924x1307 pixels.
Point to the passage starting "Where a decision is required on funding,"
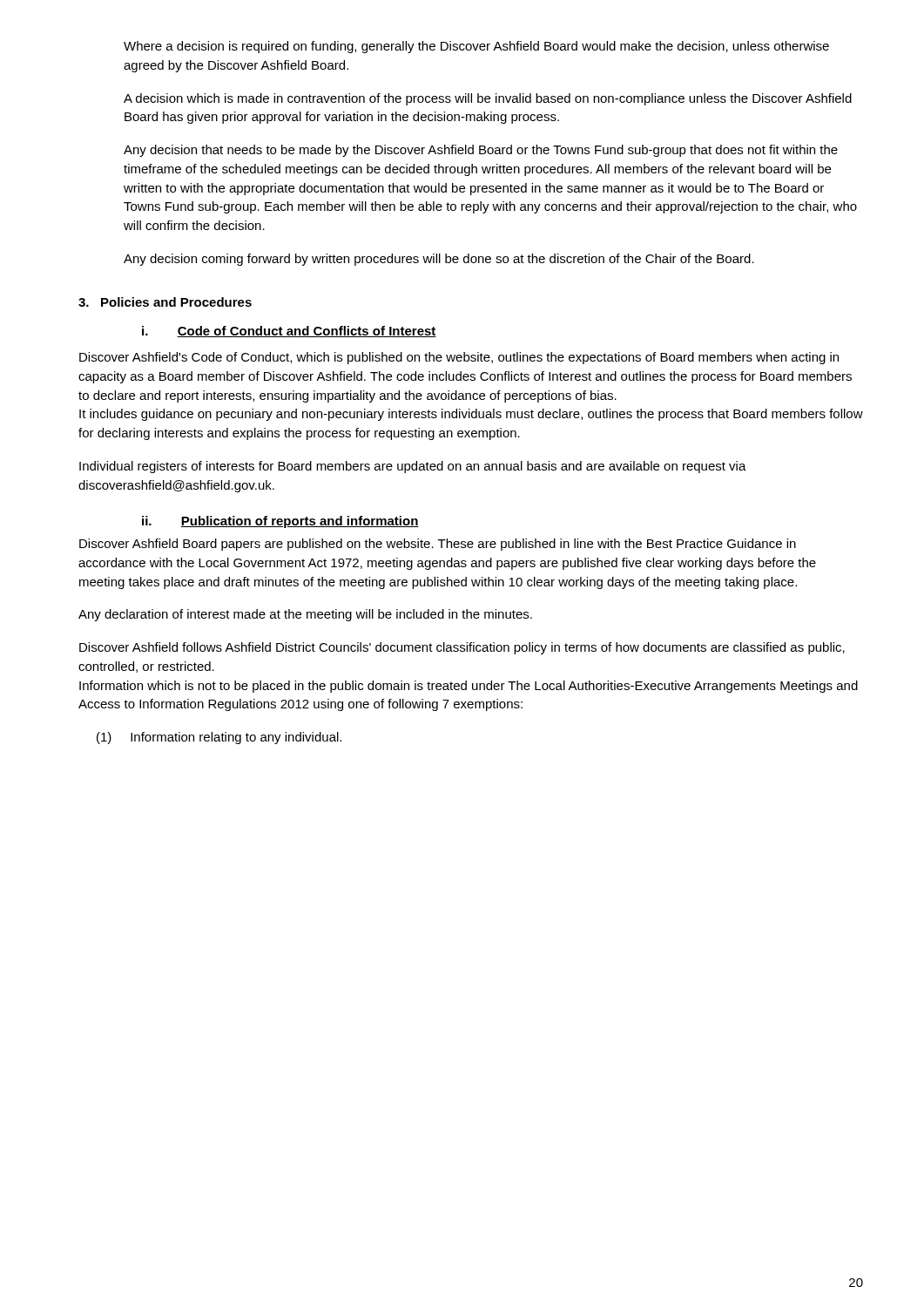477,55
